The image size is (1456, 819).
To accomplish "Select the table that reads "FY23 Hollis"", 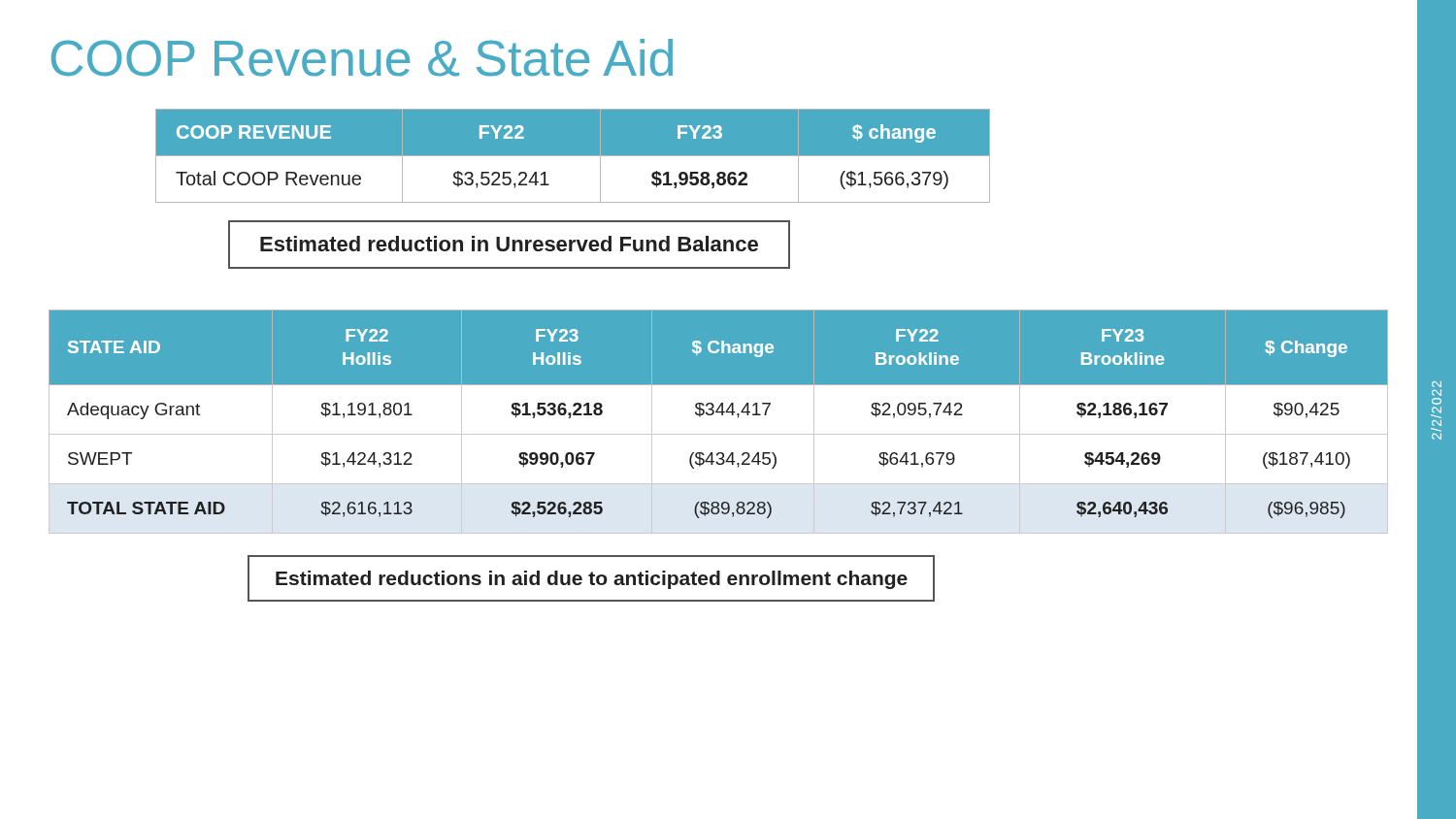I will tap(709, 421).
